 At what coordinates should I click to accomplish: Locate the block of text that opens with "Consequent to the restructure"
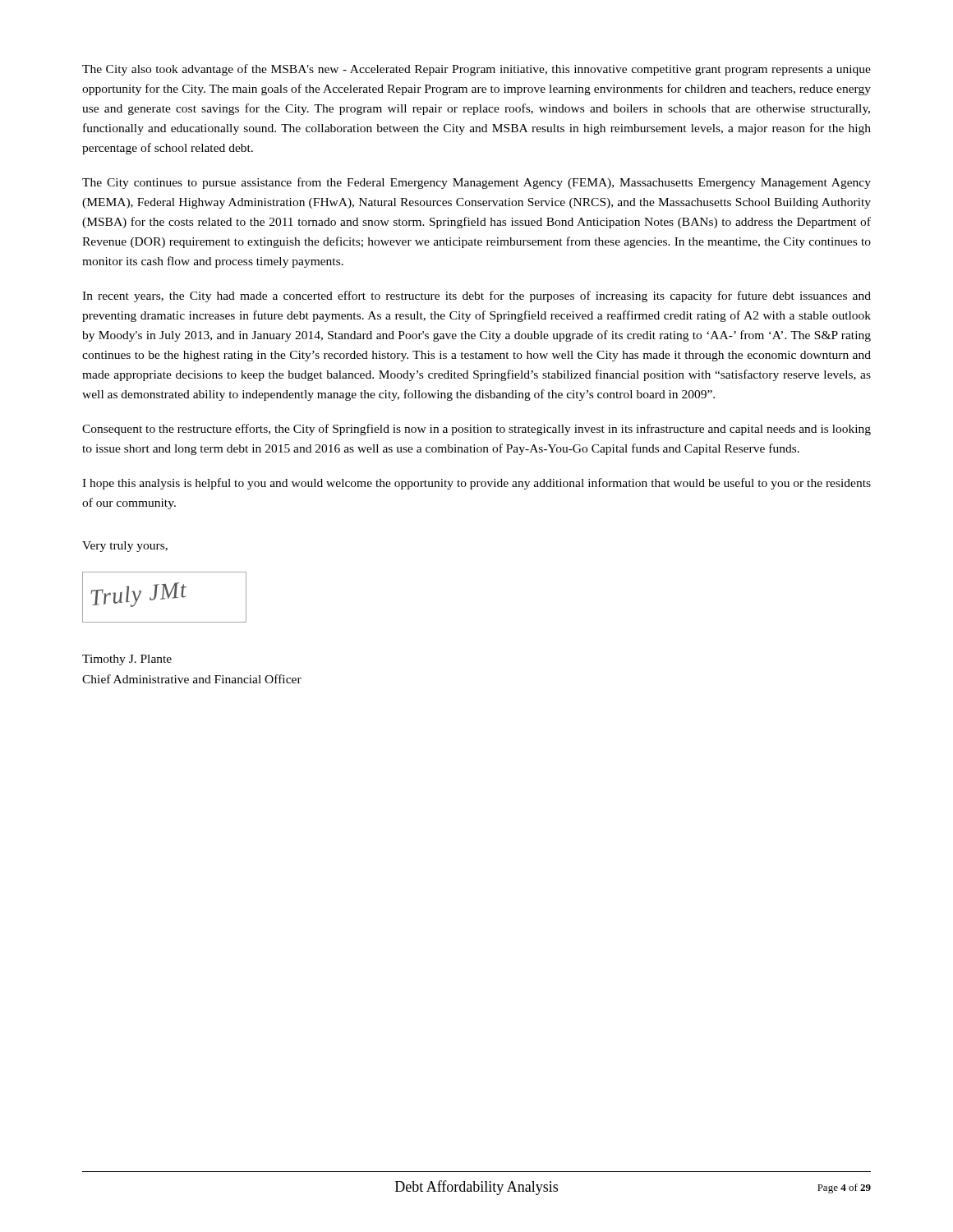click(x=476, y=438)
